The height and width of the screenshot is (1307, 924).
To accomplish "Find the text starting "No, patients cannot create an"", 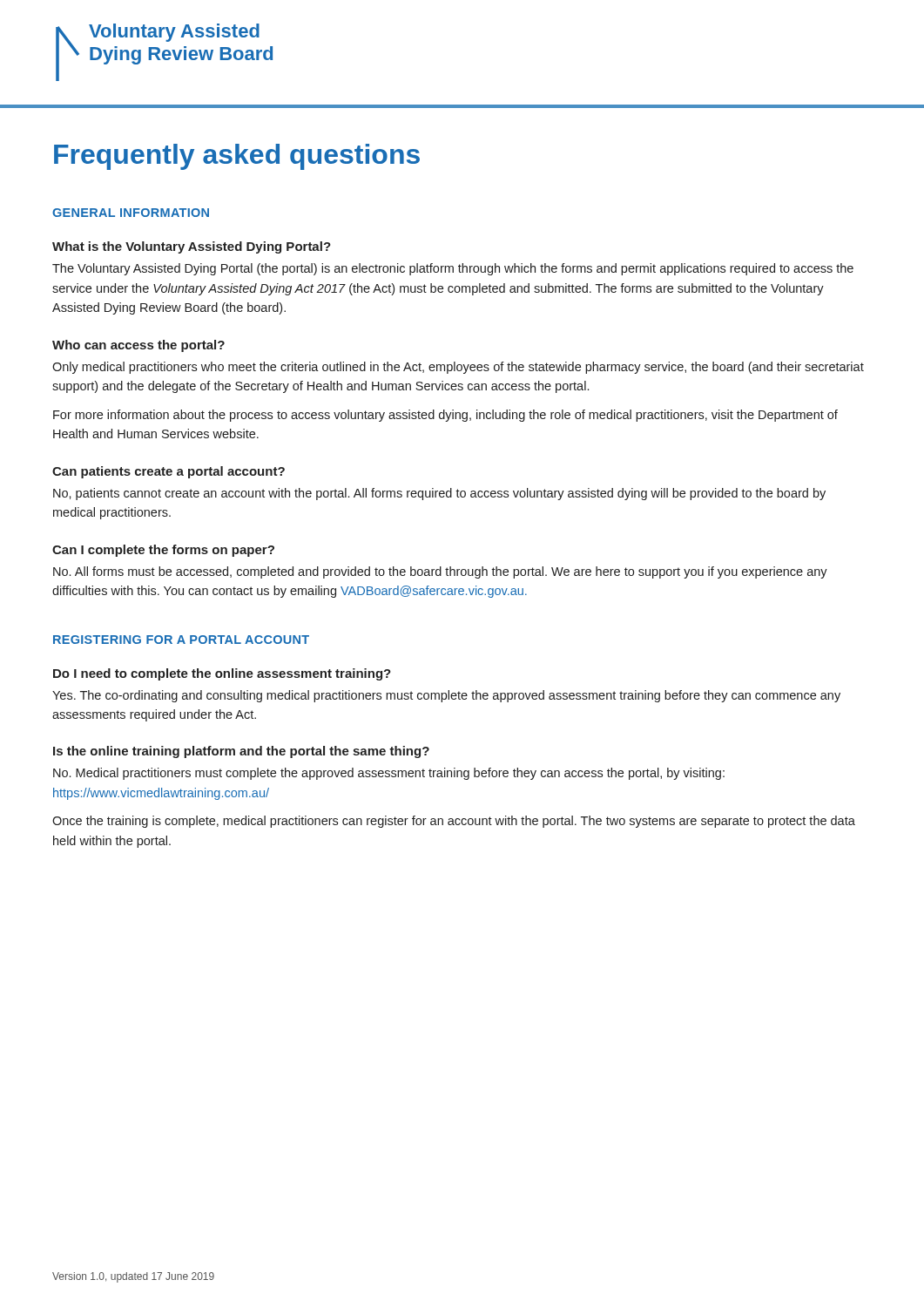I will tap(462, 503).
